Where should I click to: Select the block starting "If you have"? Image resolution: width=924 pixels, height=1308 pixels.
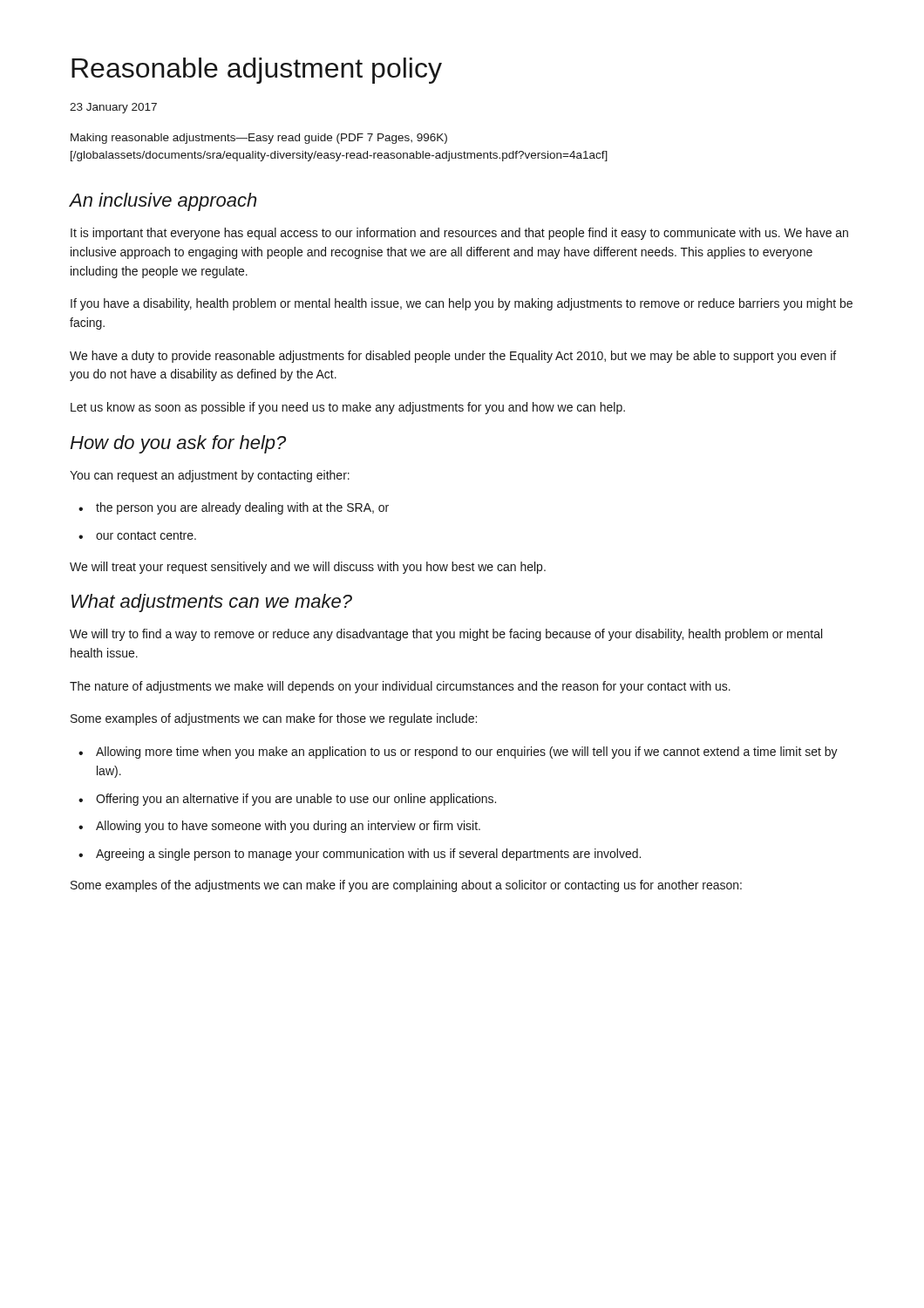click(x=461, y=313)
